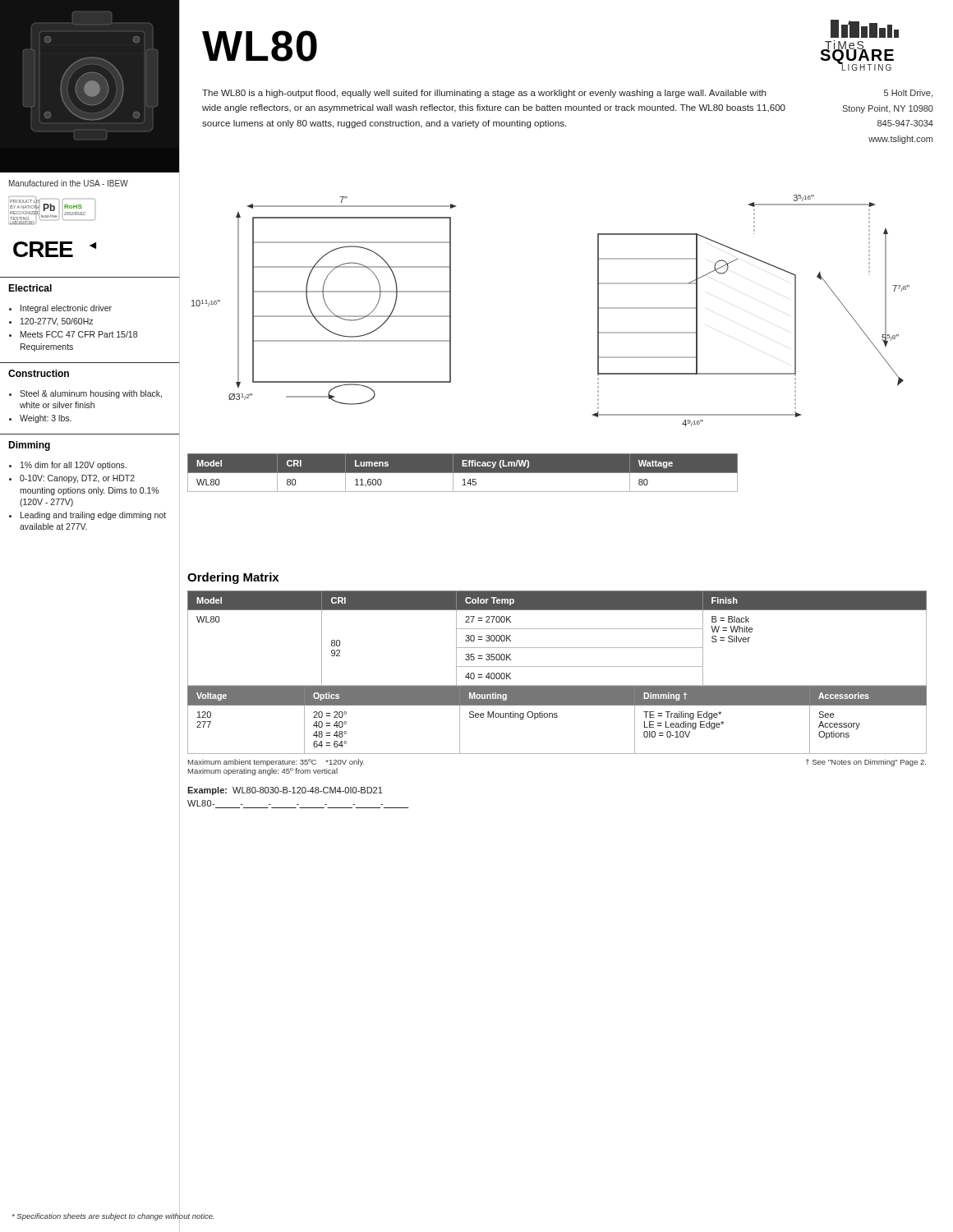Find "† See "Notes on Dimming" Page 2." on this page
The height and width of the screenshot is (1232, 953).
pos(866,762)
